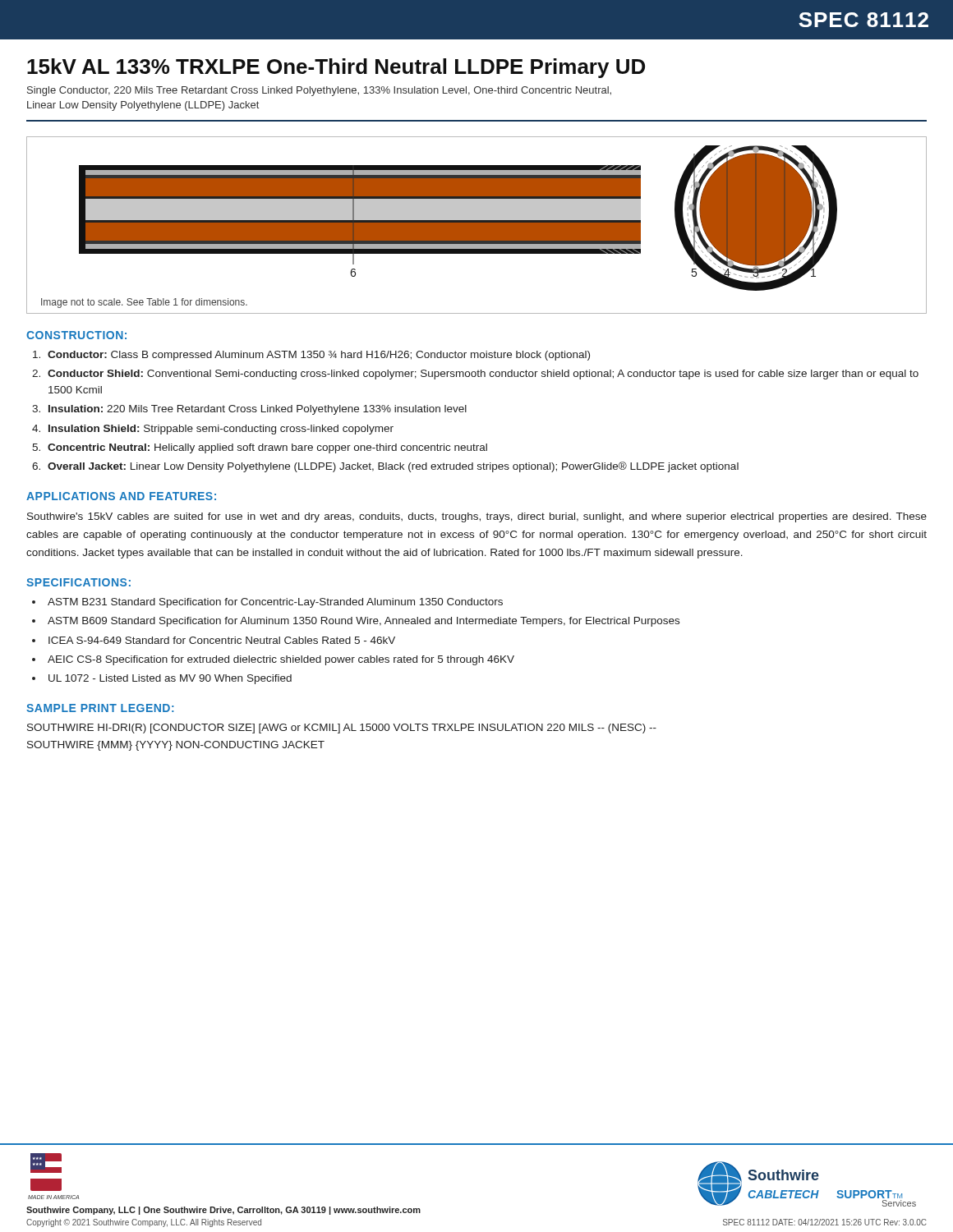Select the region starting "SOUTHWIRE HI-DRI(R) [CONDUCTOR SIZE] [AWG or KCMIL] AL"
953x1232 pixels.
[x=341, y=736]
